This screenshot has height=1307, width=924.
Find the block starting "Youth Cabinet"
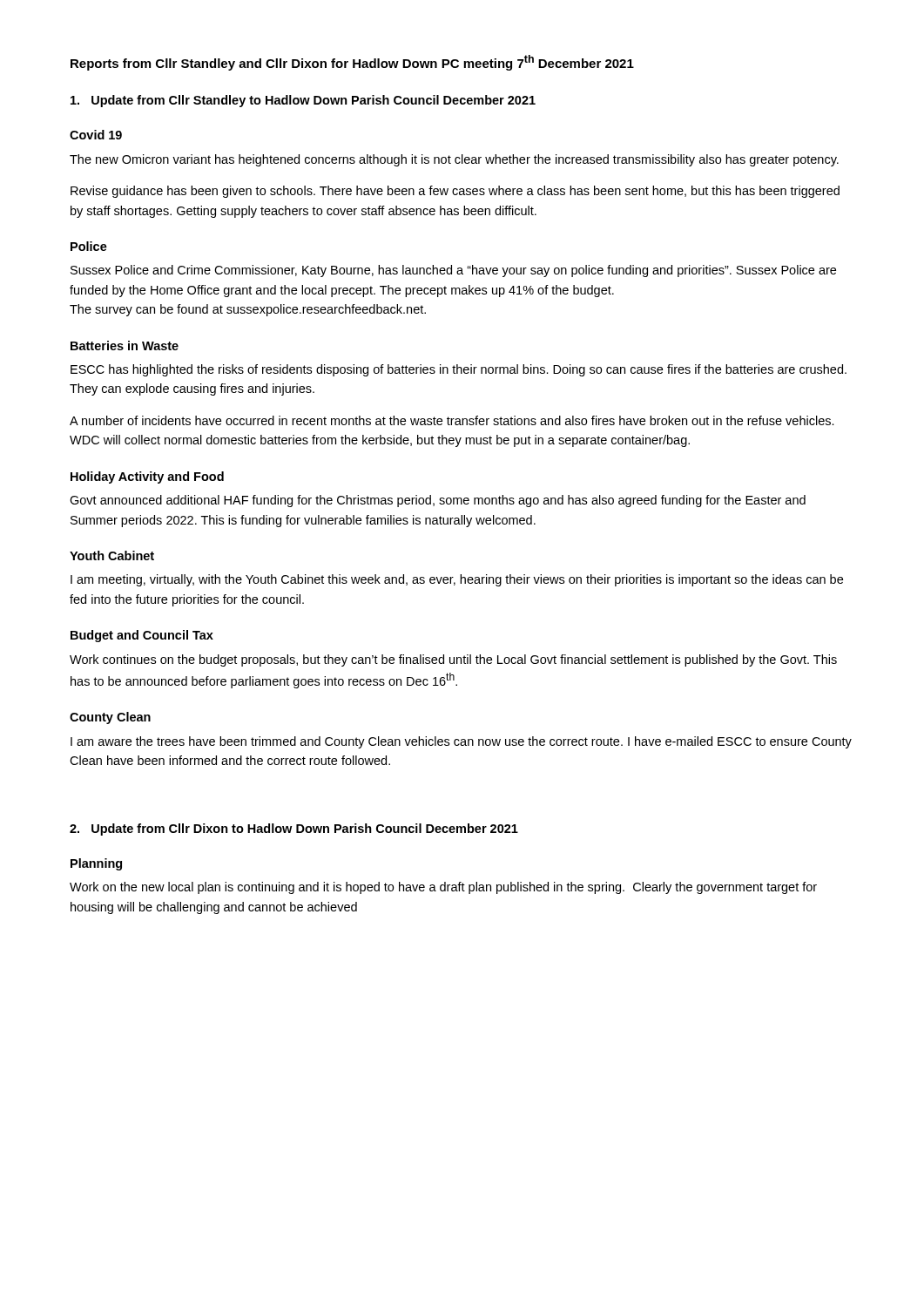coord(112,556)
